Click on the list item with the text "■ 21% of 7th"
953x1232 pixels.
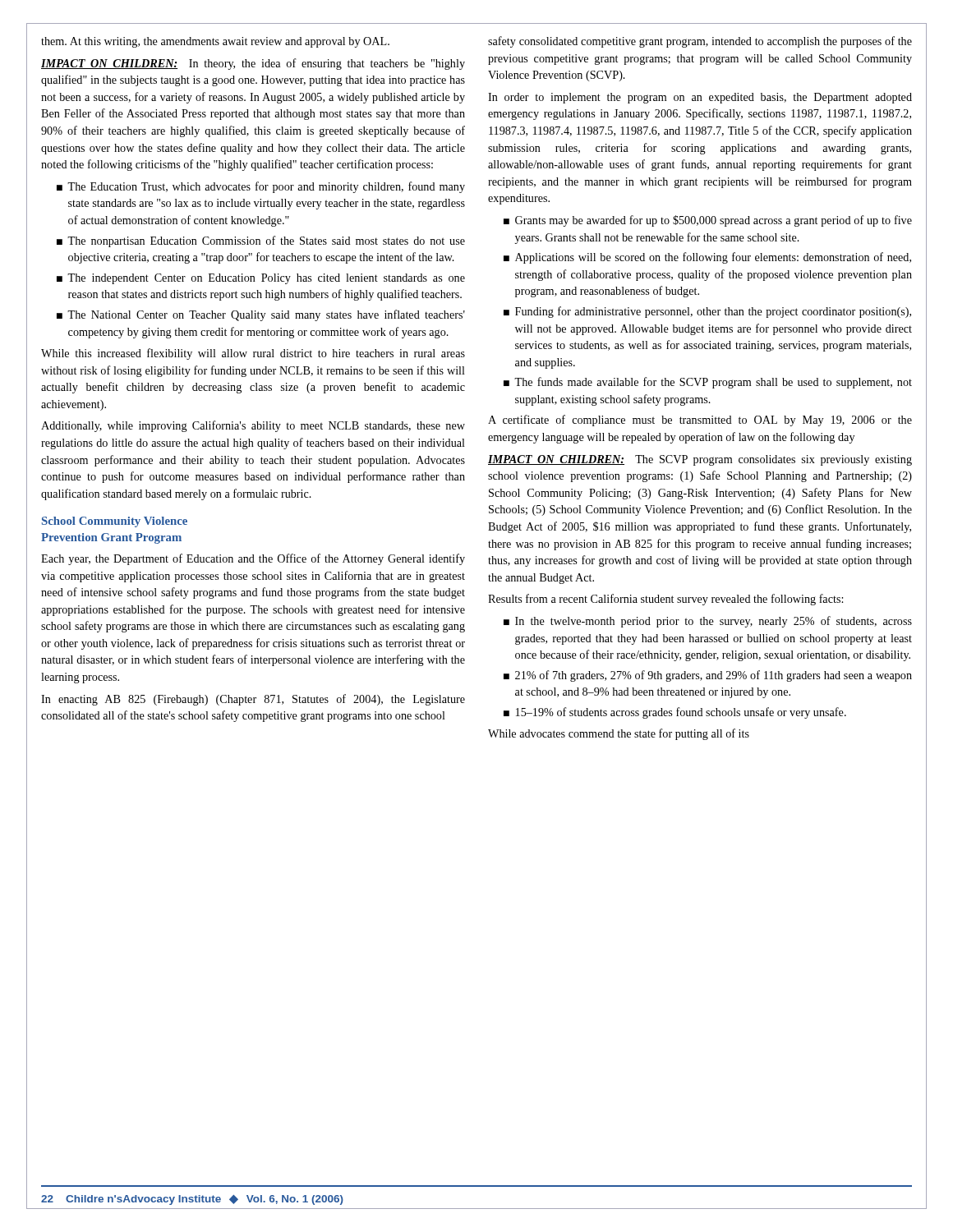pyautogui.click(x=707, y=684)
